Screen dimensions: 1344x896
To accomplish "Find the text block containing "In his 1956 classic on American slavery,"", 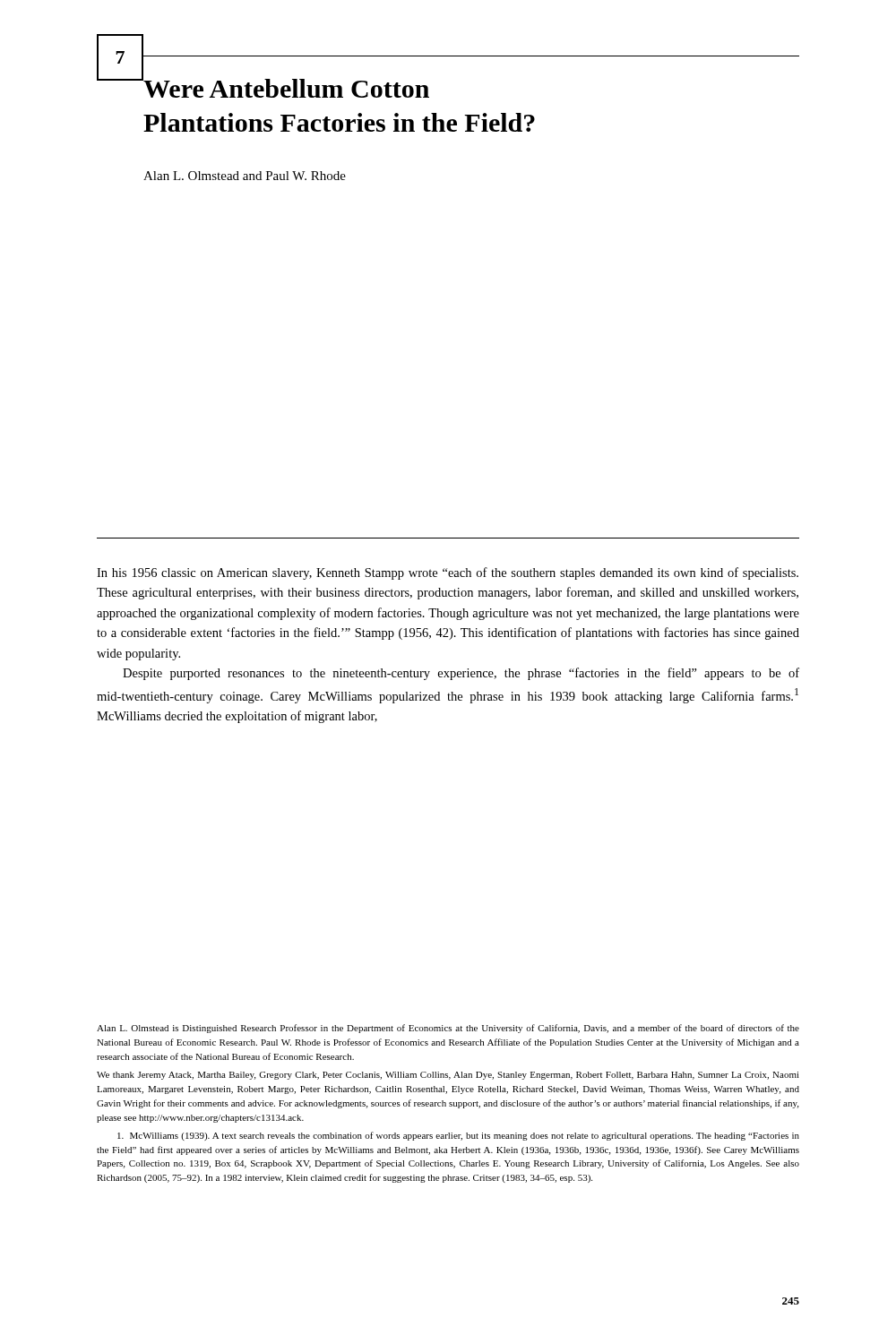I will [x=448, y=645].
